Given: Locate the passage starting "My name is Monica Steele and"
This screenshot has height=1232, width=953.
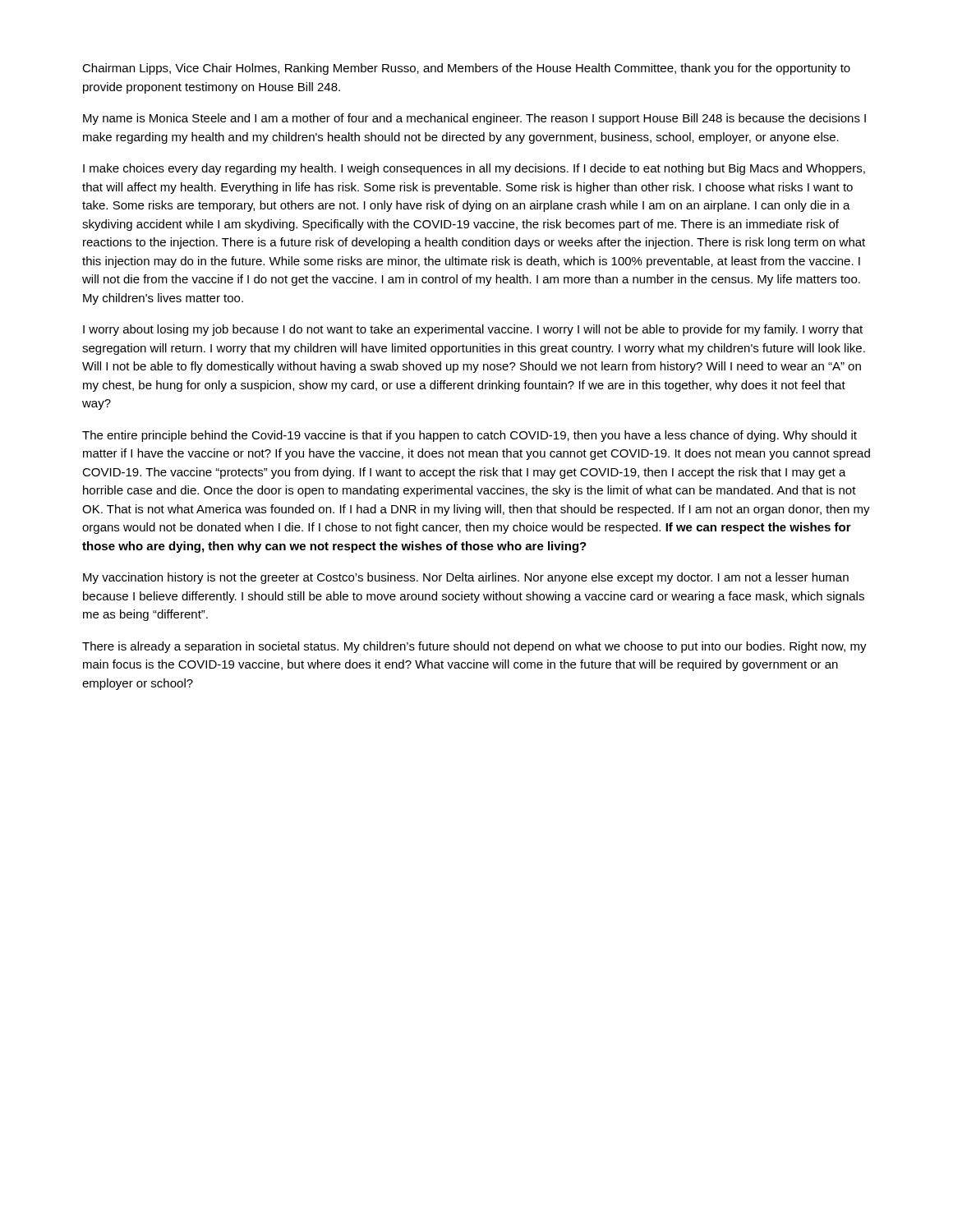Looking at the screenshot, I should click(x=475, y=127).
